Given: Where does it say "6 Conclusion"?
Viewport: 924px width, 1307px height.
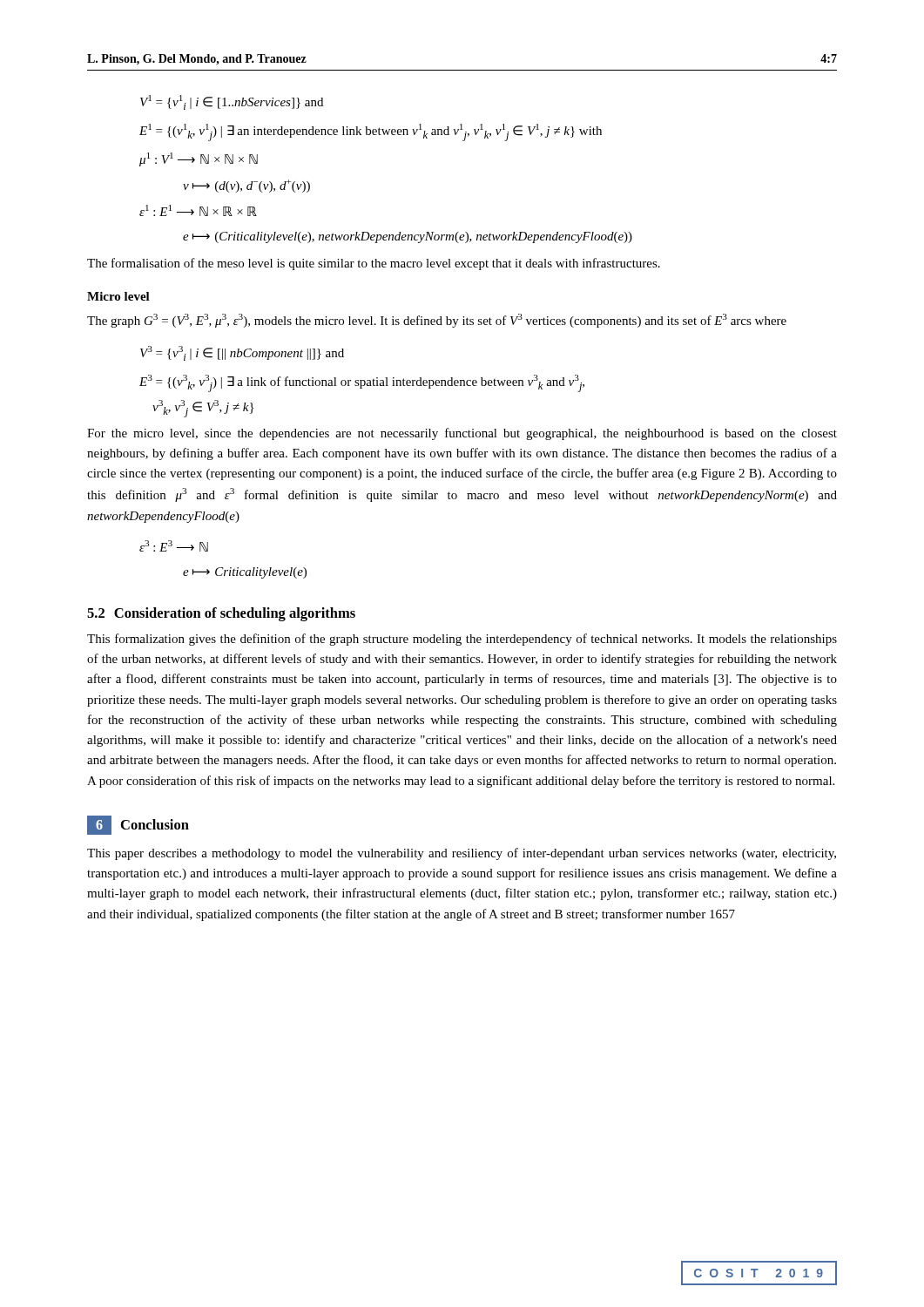Looking at the screenshot, I should [x=138, y=825].
